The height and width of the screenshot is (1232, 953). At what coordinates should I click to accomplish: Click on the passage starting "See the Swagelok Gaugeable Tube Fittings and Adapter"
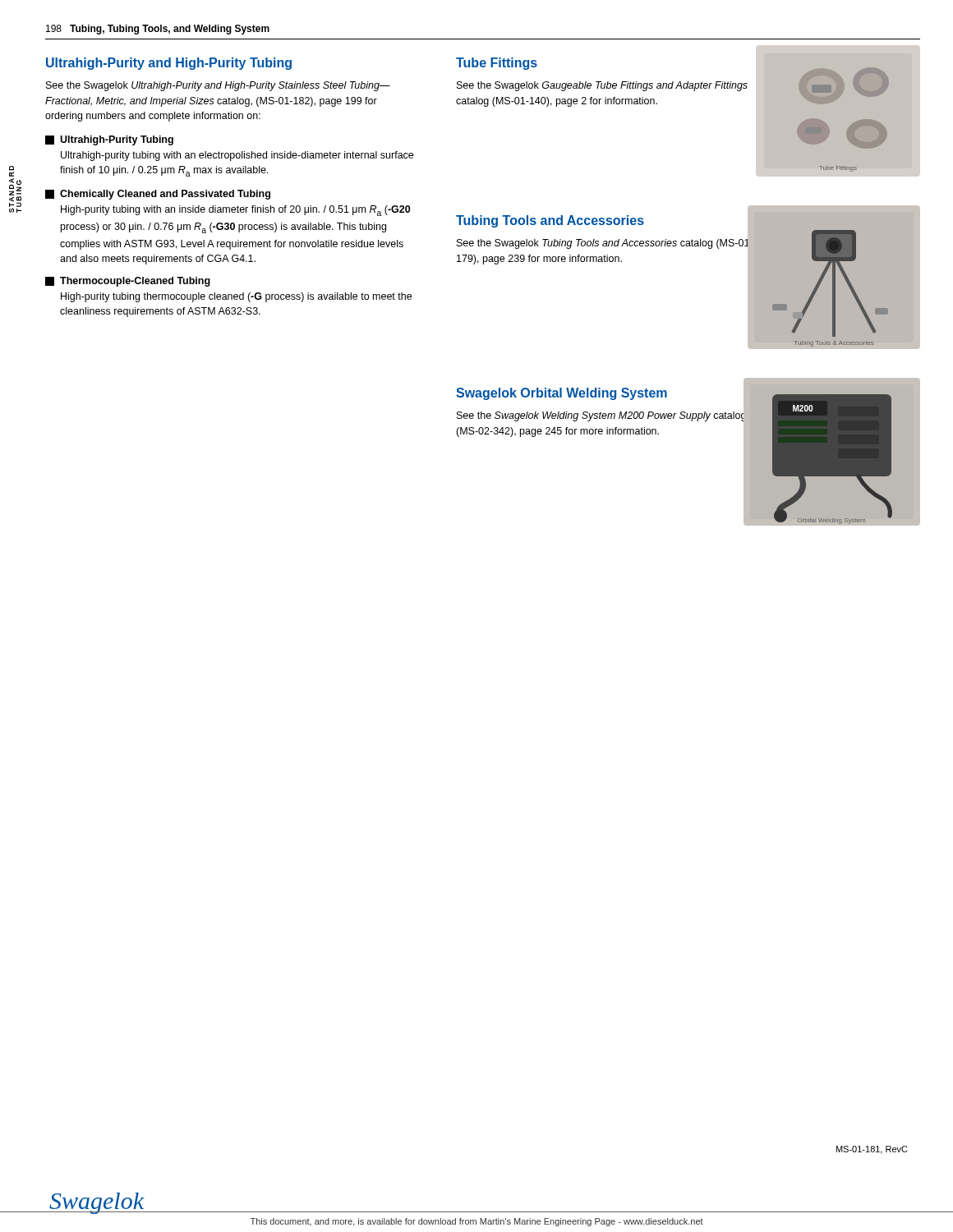click(602, 93)
